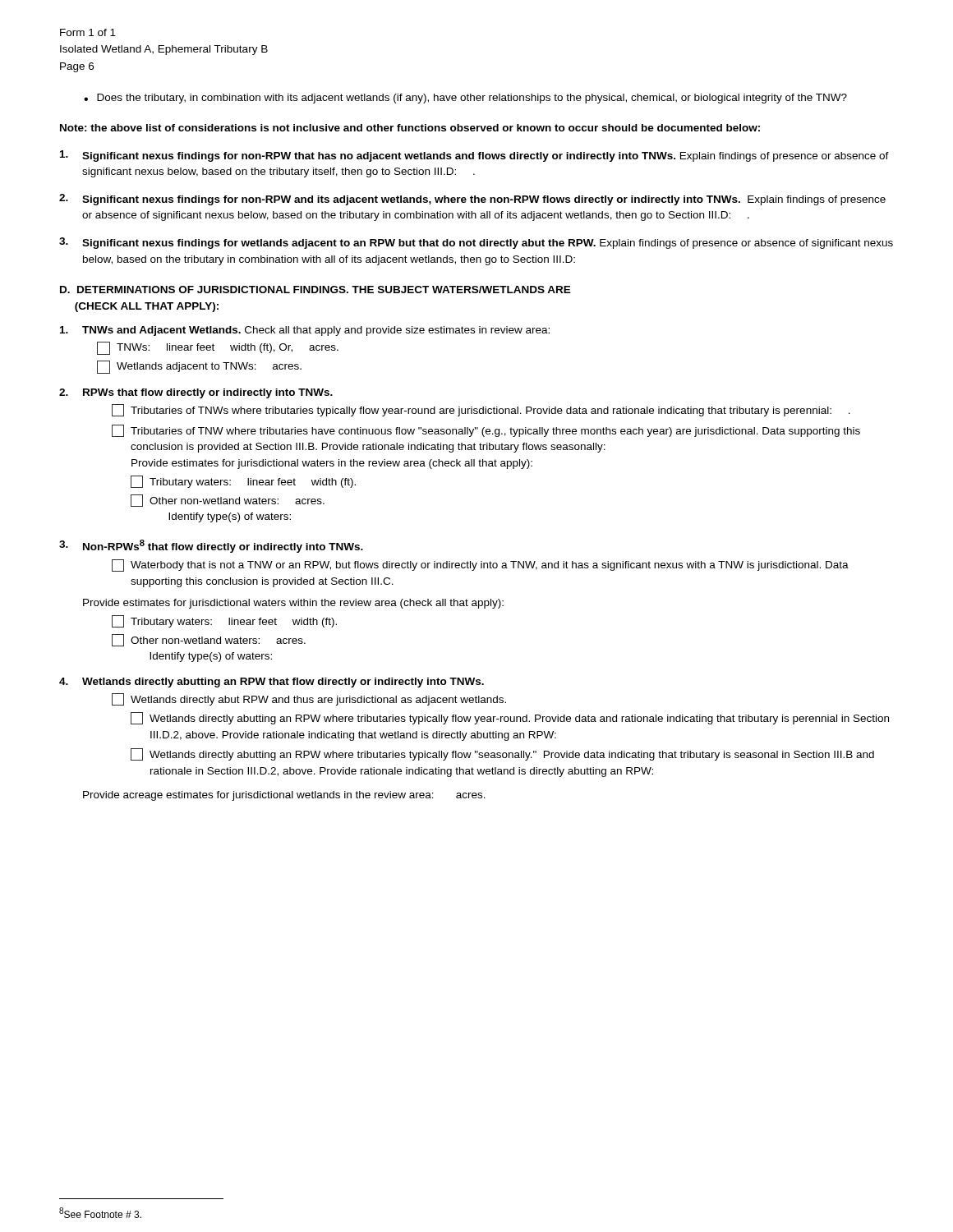This screenshot has width=953, height=1232.
Task: Click on the text block that says "RPWs that flow directly or indirectly into"
Action: tap(476, 458)
